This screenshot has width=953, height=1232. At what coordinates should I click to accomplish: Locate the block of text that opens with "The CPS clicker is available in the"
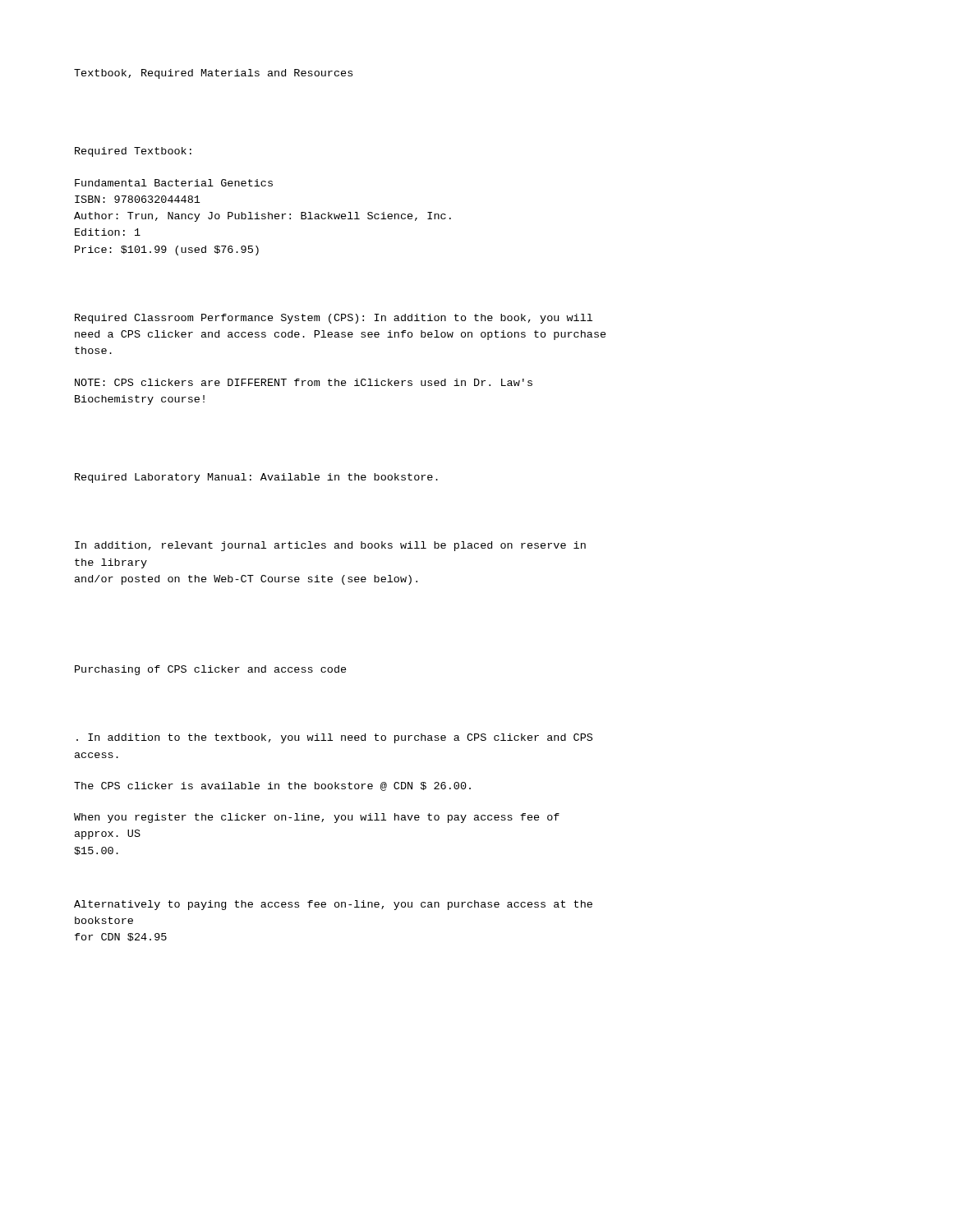(x=274, y=786)
